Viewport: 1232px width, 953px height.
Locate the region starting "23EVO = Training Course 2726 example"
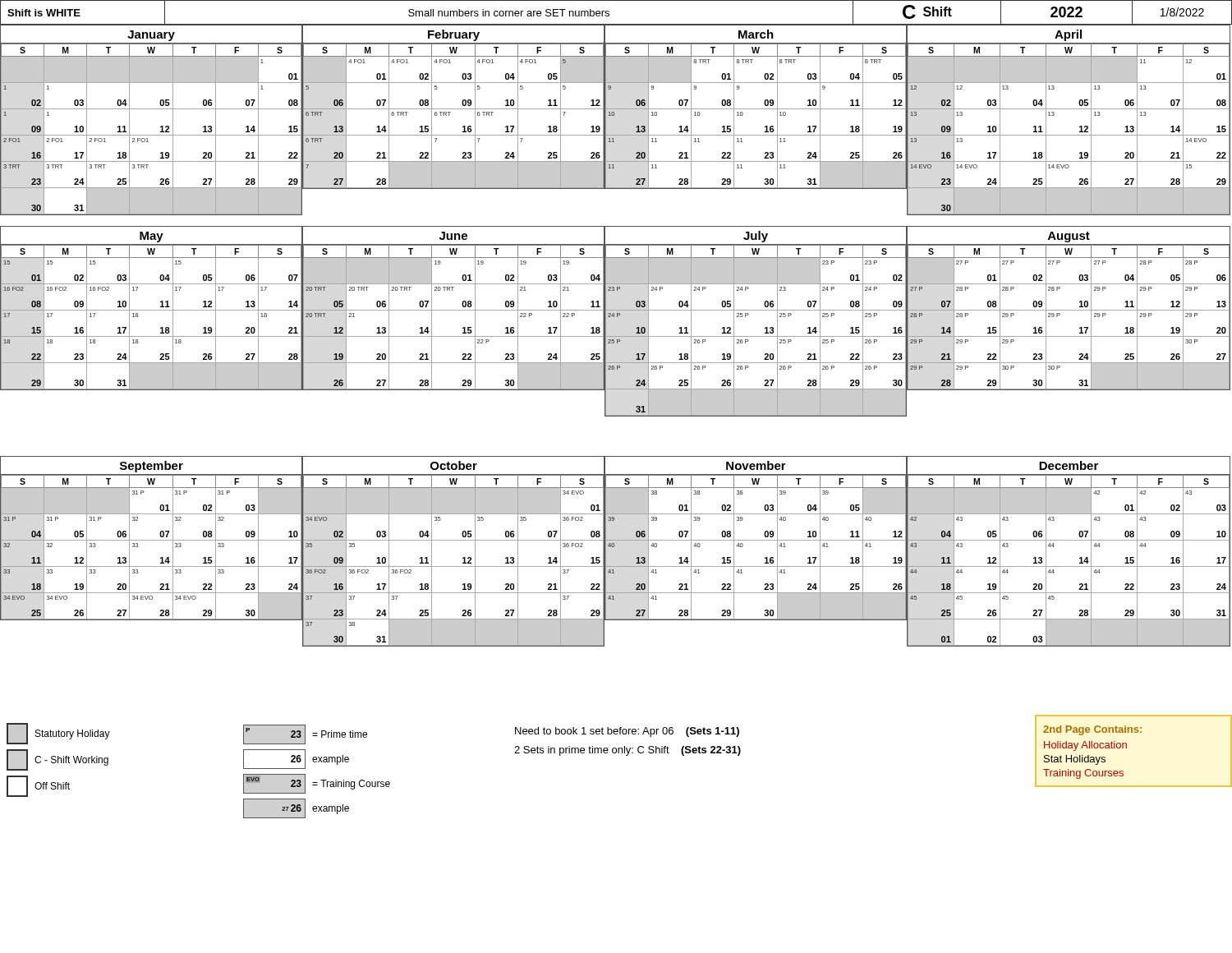pos(353,796)
